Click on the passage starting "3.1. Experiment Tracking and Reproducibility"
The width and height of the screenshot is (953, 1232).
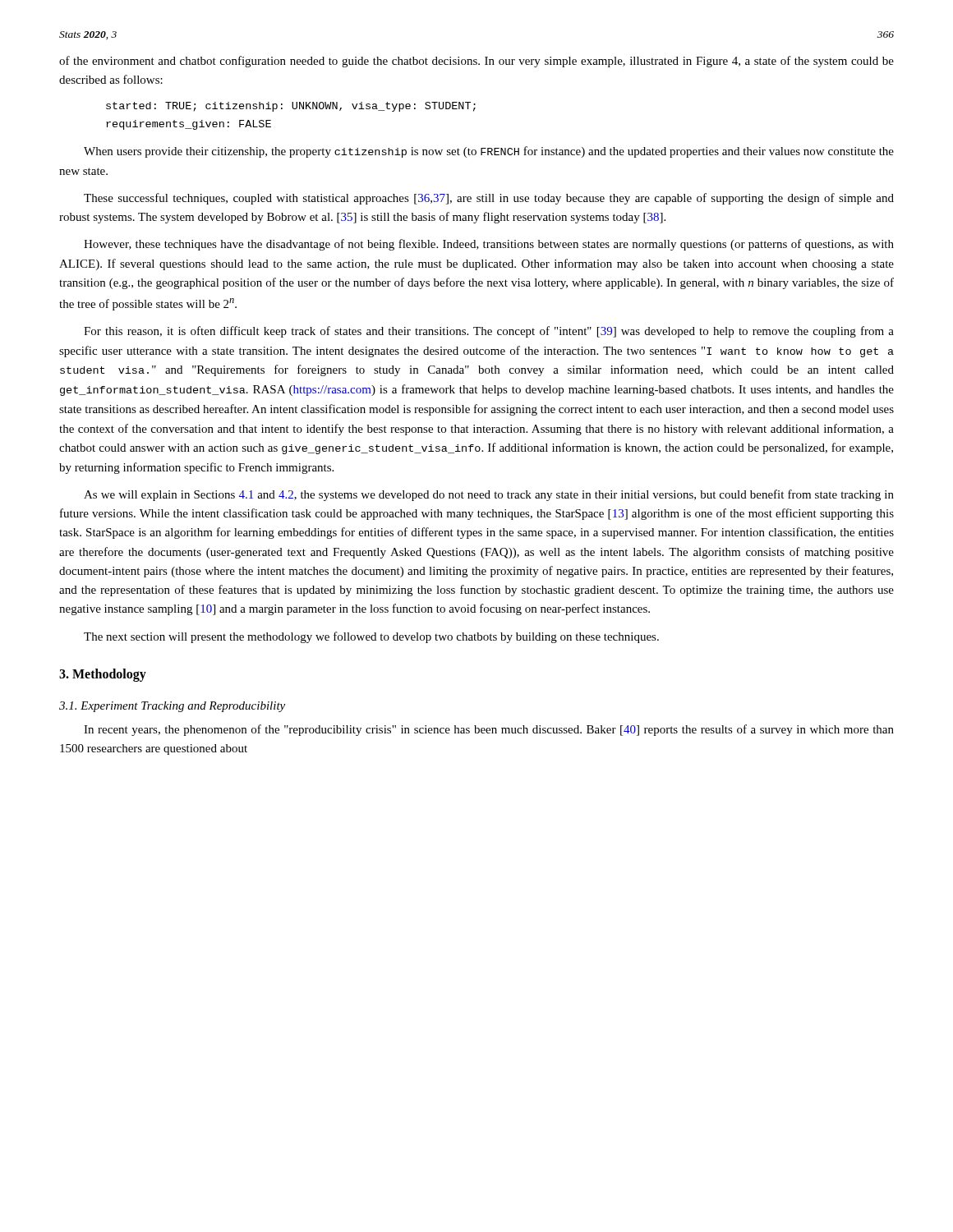[172, 705]
